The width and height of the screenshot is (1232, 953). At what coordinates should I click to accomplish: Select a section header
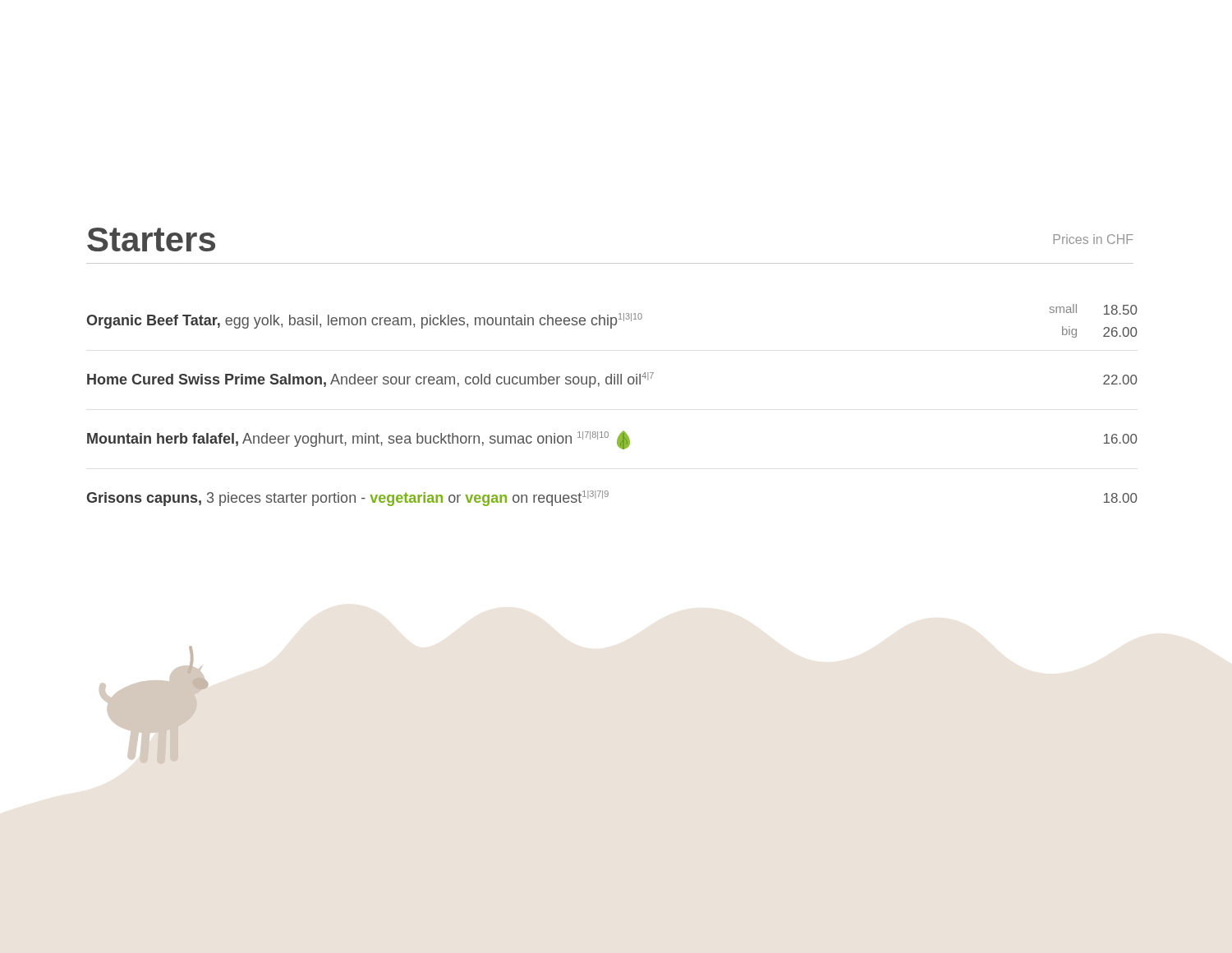click(151, 240)
